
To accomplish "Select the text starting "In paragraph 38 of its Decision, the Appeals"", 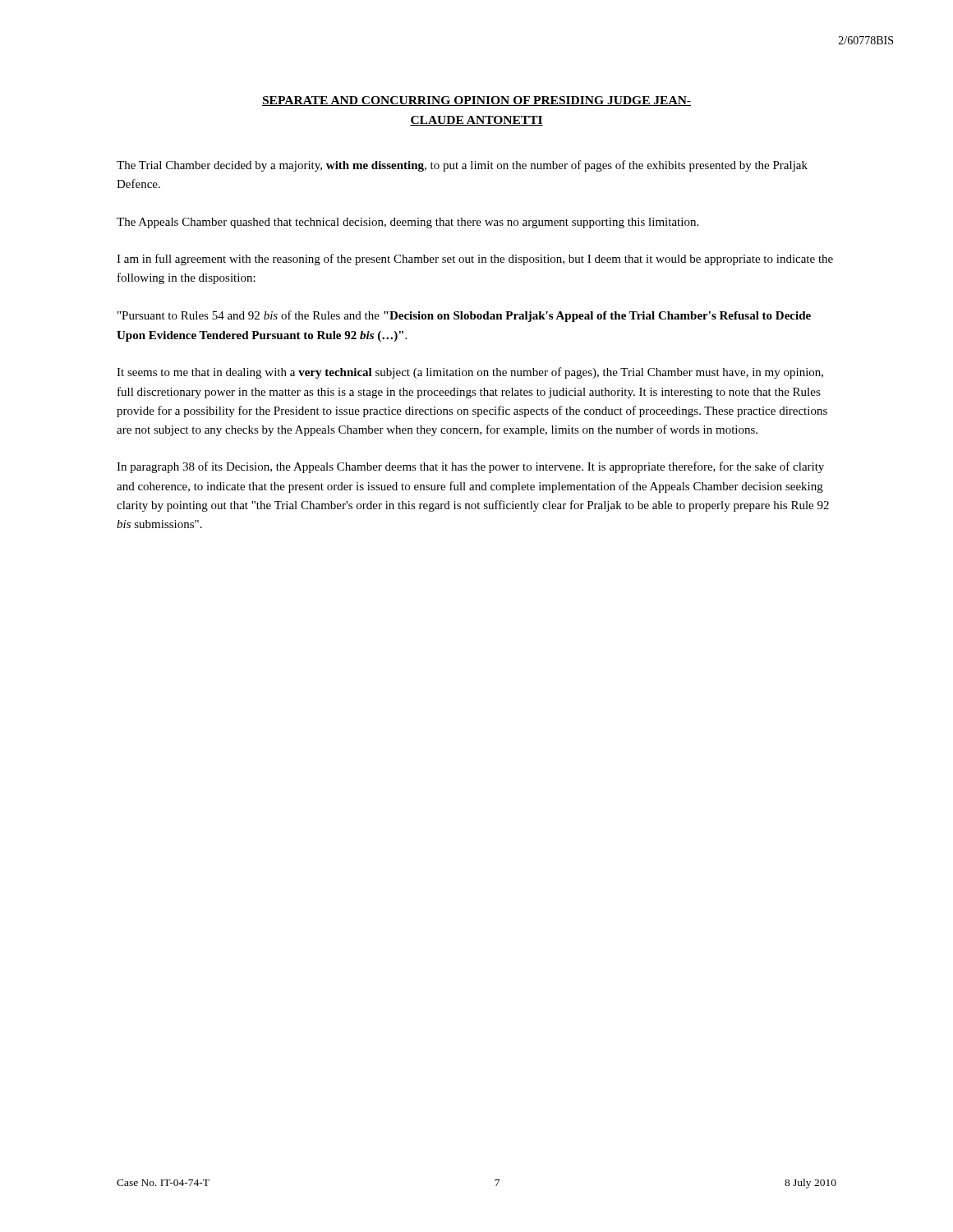I will click(x=473, y=495).
